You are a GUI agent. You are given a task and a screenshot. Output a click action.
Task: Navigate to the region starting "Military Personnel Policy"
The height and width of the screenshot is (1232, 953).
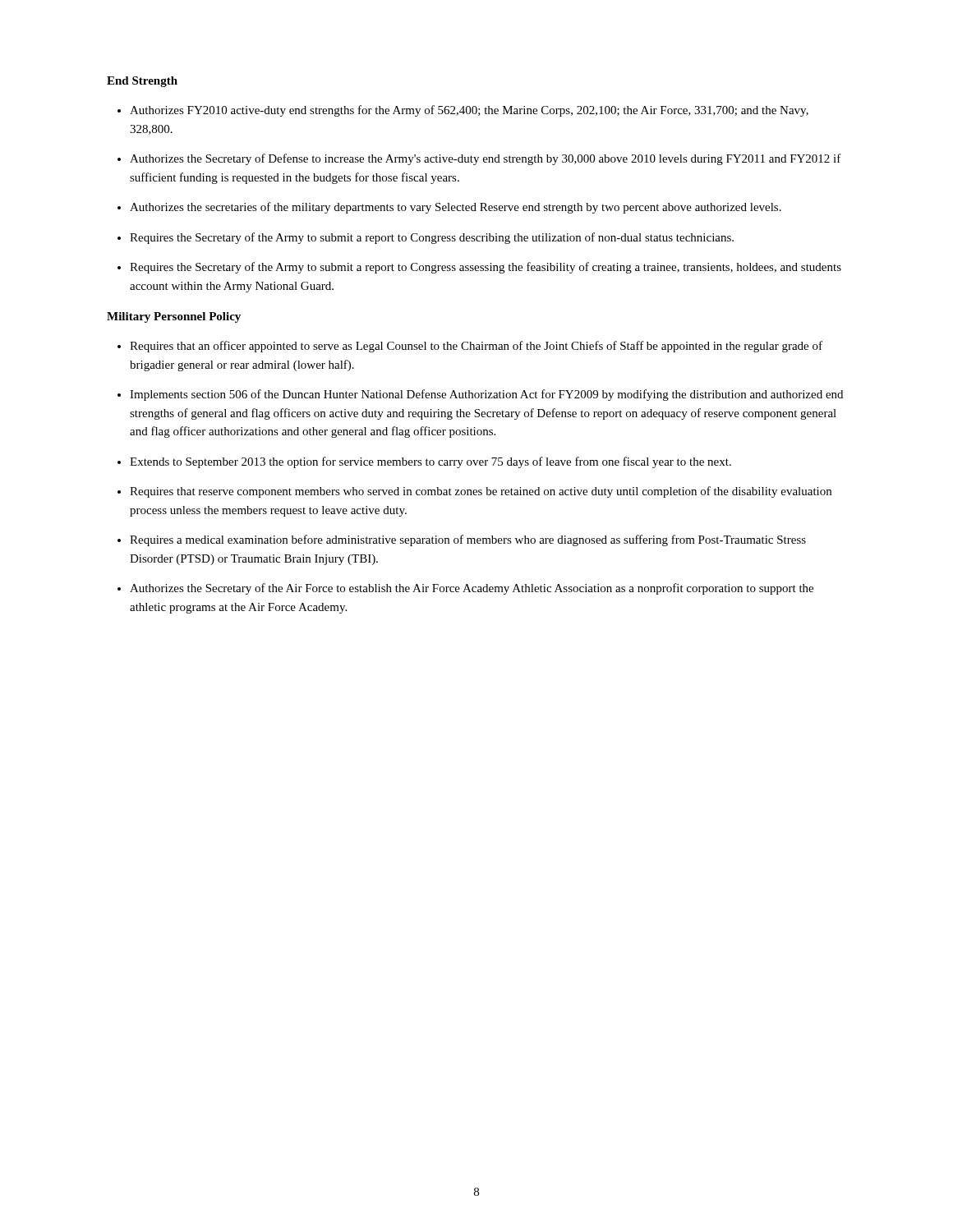click(174, 316)
